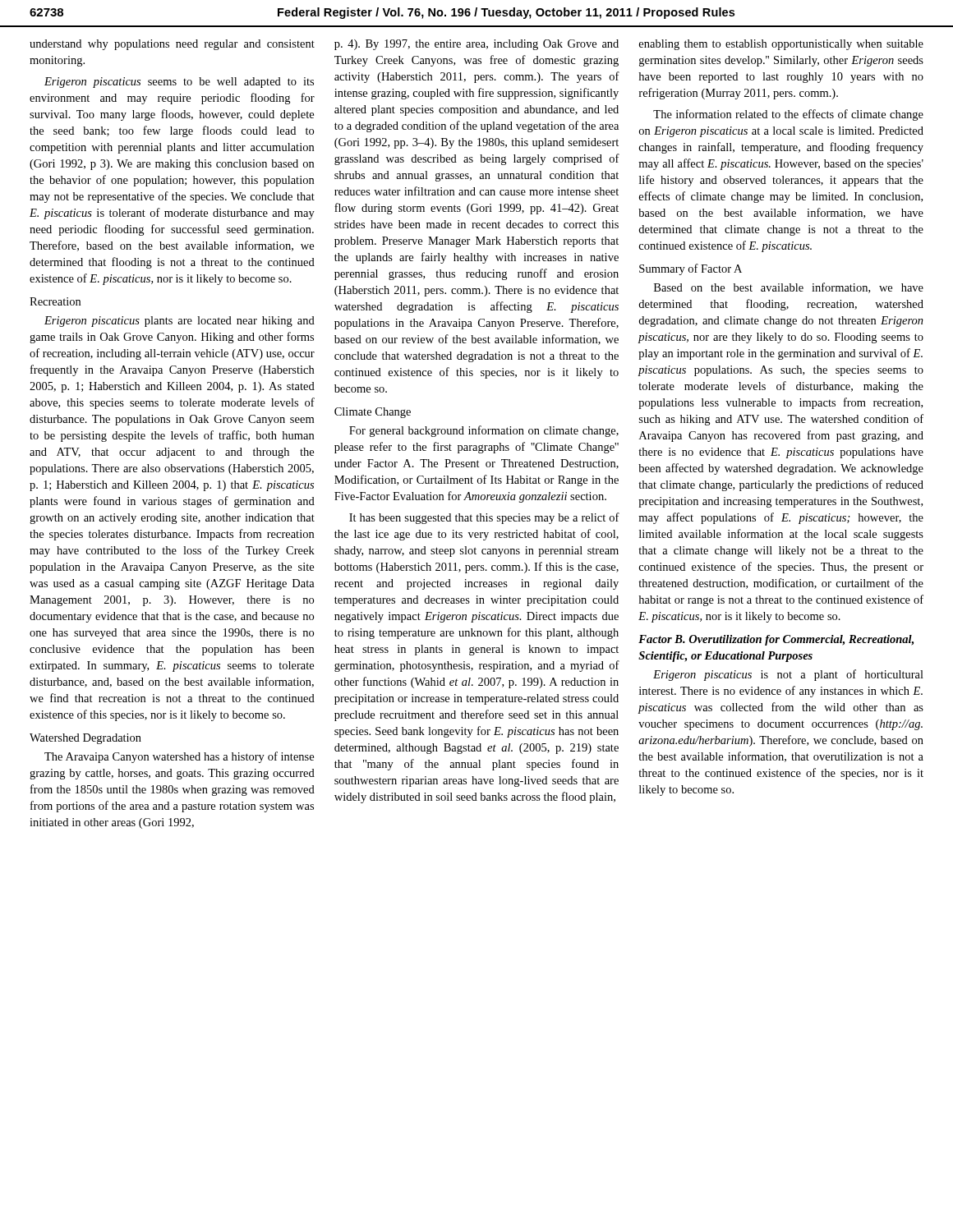This screenshot has width=953, height=1232.
Task: Point to the element starting "Erigeron piscaticus seems"
Action: point(172,180)
